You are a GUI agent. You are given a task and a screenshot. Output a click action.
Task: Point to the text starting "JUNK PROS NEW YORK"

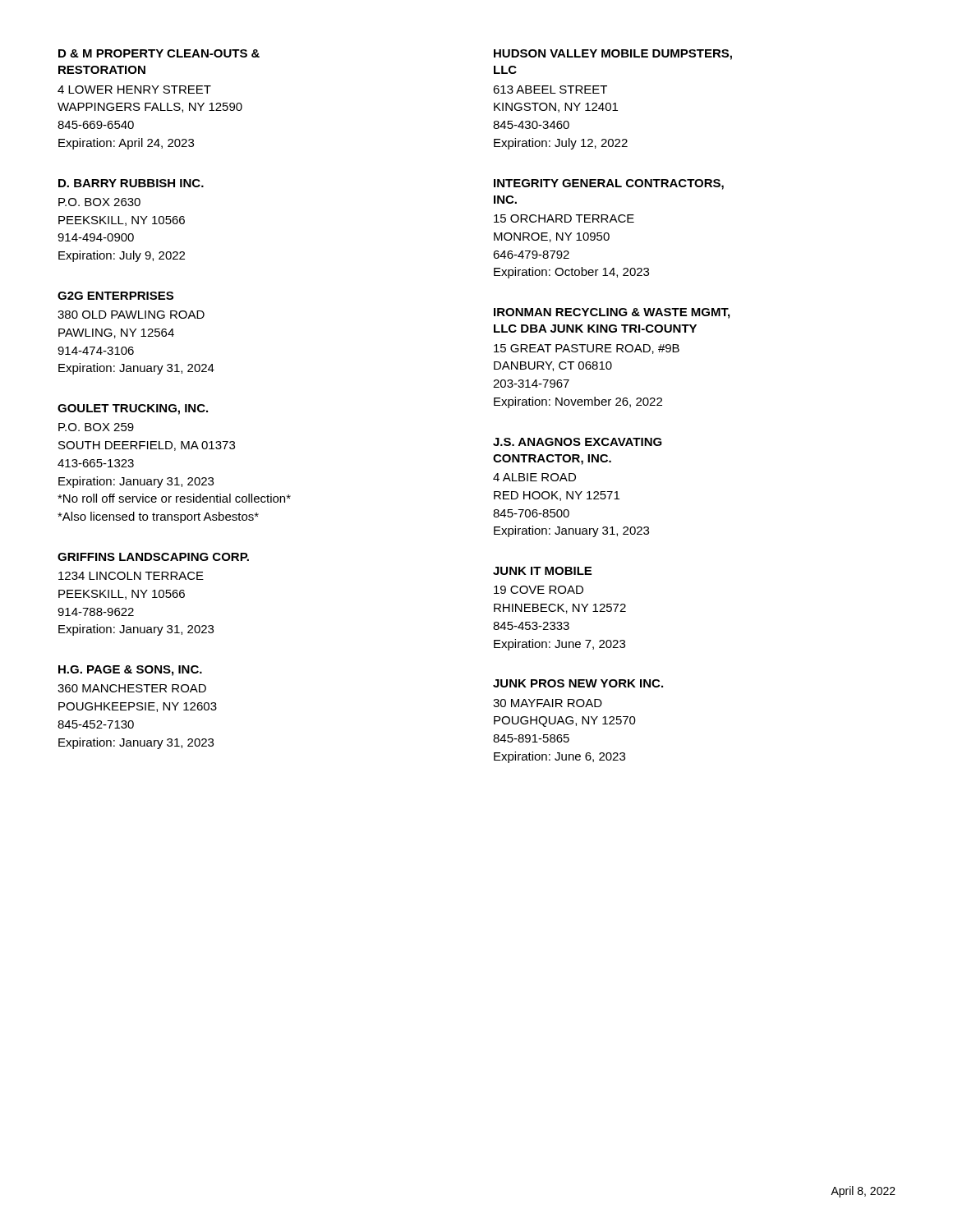tap(578, 683)
